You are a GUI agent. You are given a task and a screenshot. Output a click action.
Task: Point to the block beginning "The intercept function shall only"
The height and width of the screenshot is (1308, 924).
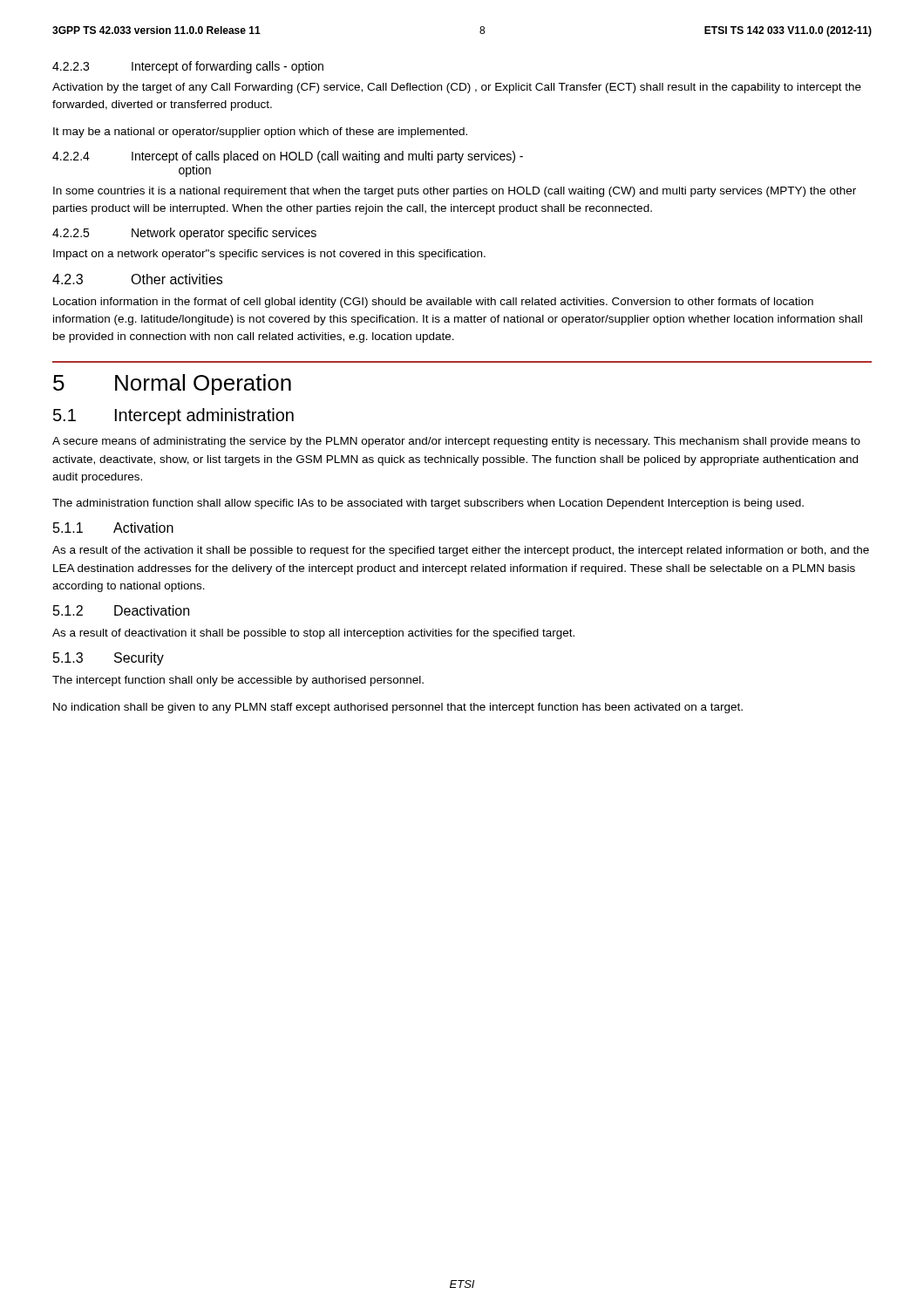tap(238, 681)
